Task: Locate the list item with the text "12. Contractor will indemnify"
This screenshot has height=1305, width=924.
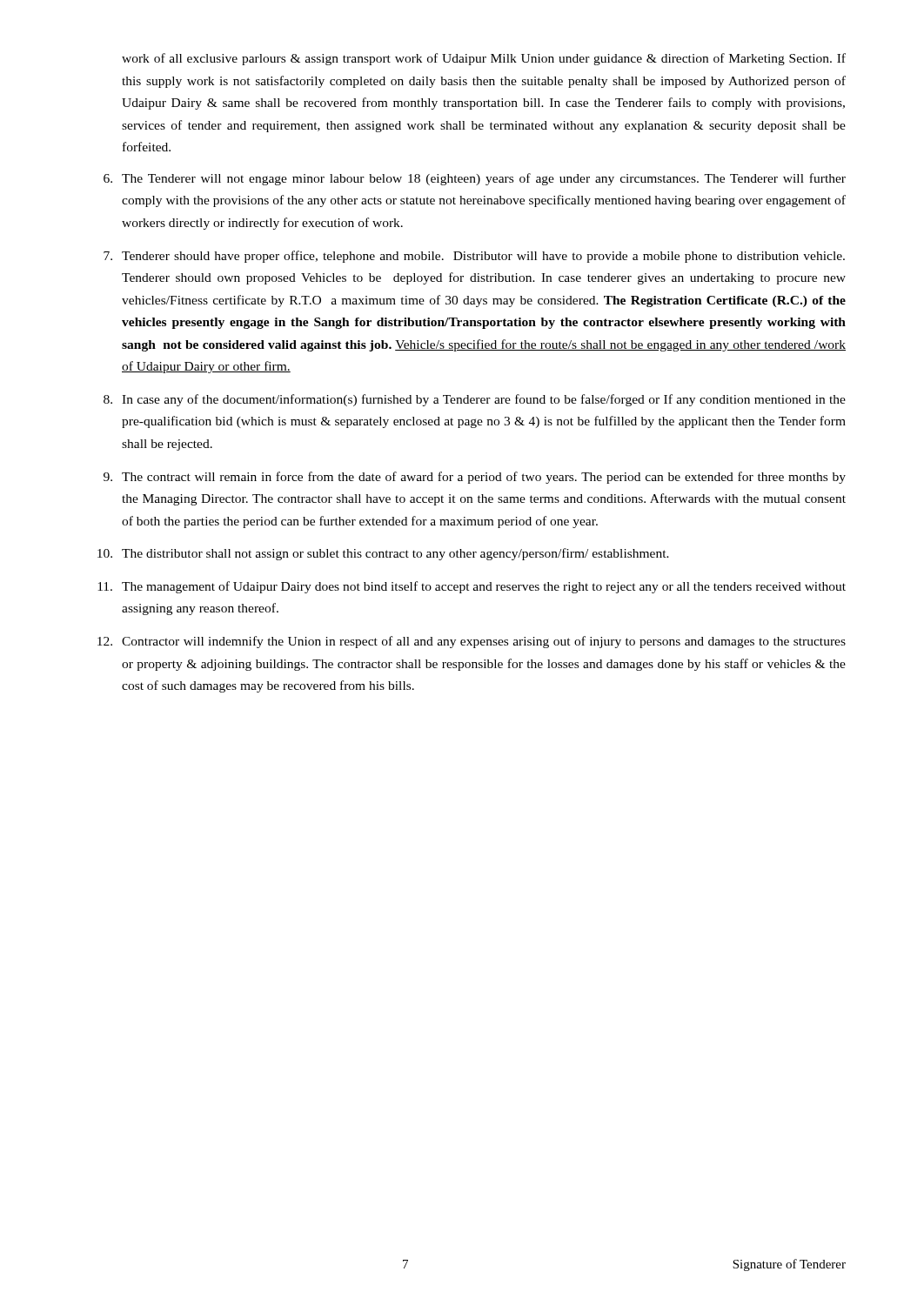Action: click(x=462, y=663)
